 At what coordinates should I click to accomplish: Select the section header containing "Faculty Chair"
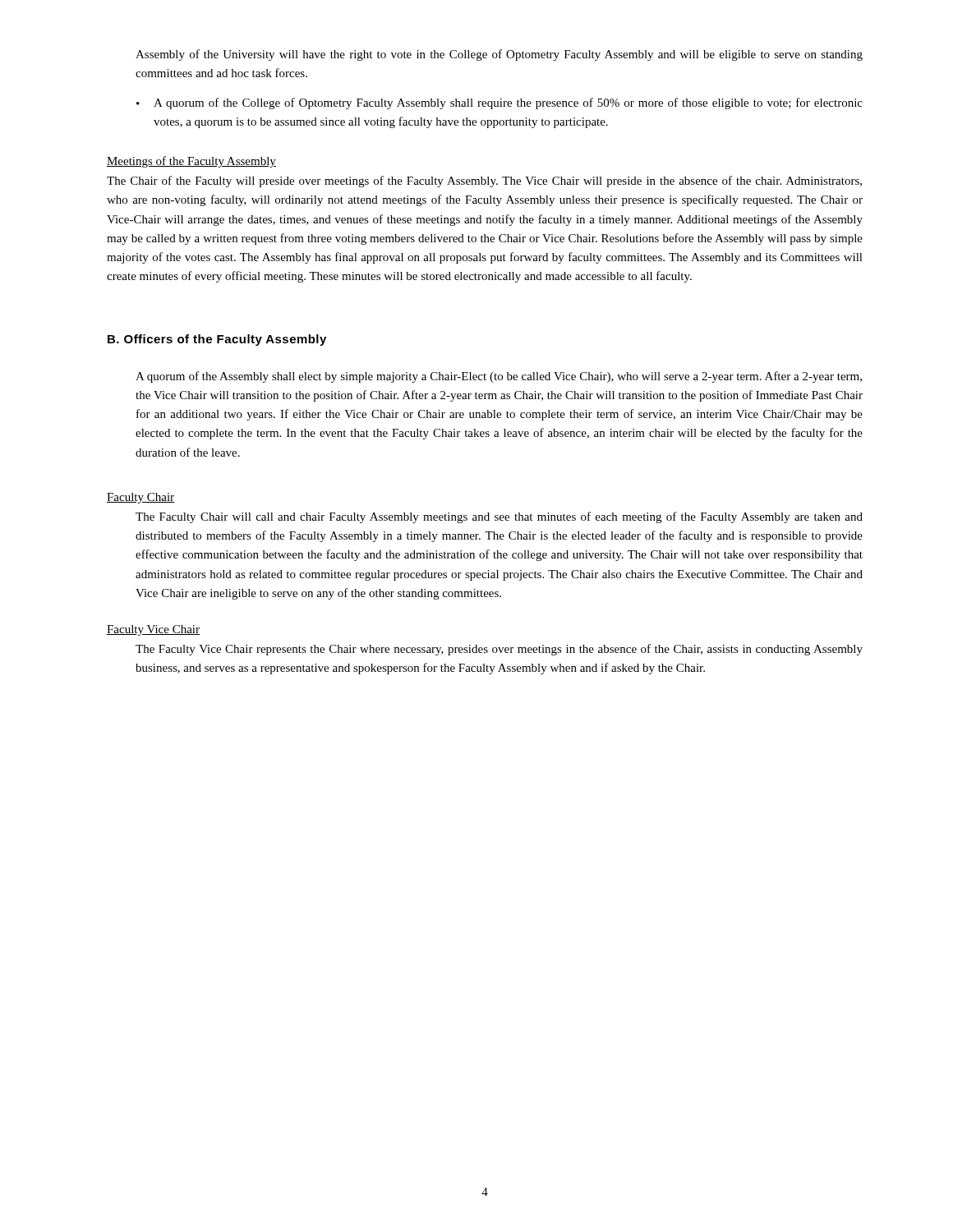141,497
